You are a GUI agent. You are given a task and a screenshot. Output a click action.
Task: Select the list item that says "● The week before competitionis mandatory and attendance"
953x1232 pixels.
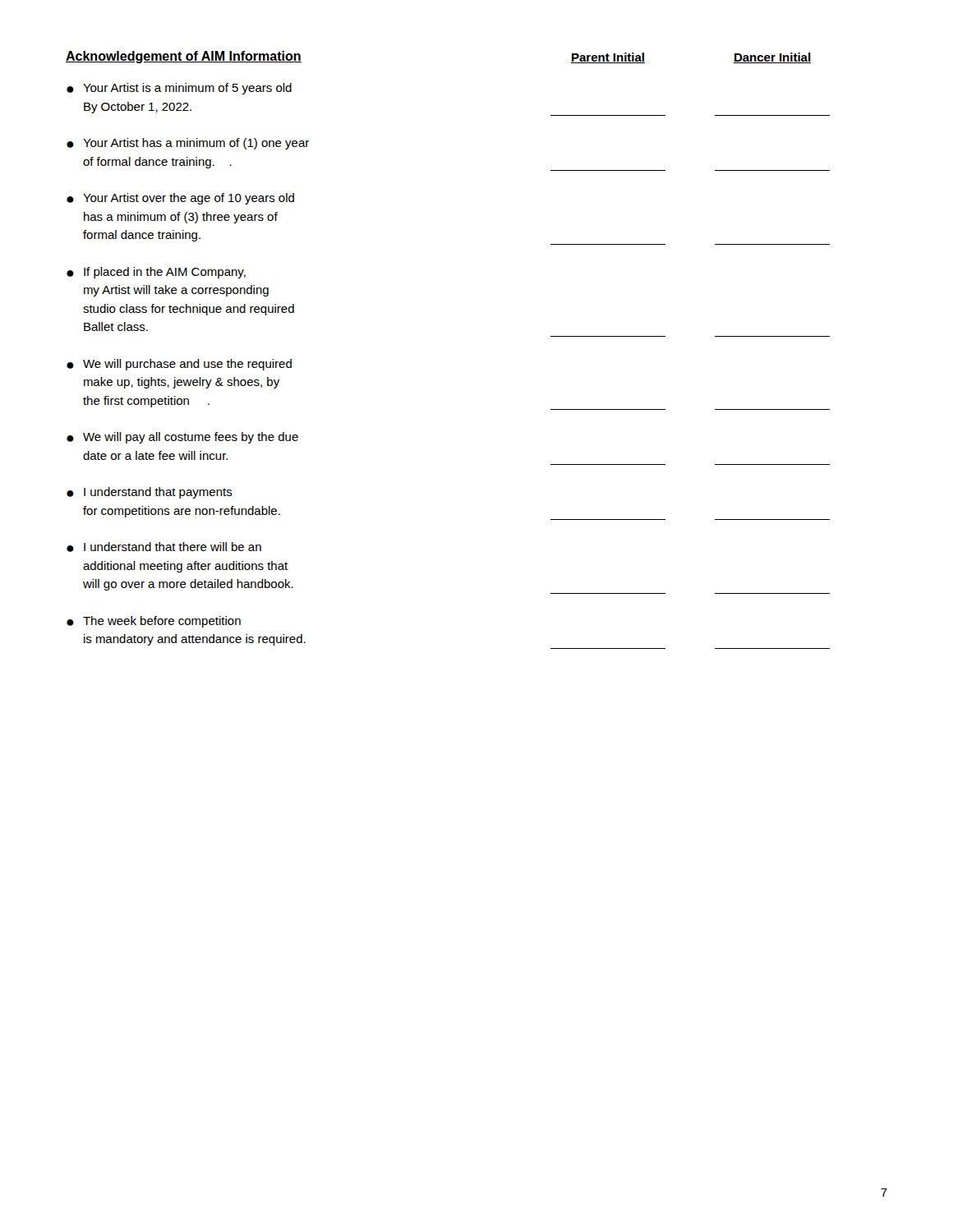click(x=186, y=630)
